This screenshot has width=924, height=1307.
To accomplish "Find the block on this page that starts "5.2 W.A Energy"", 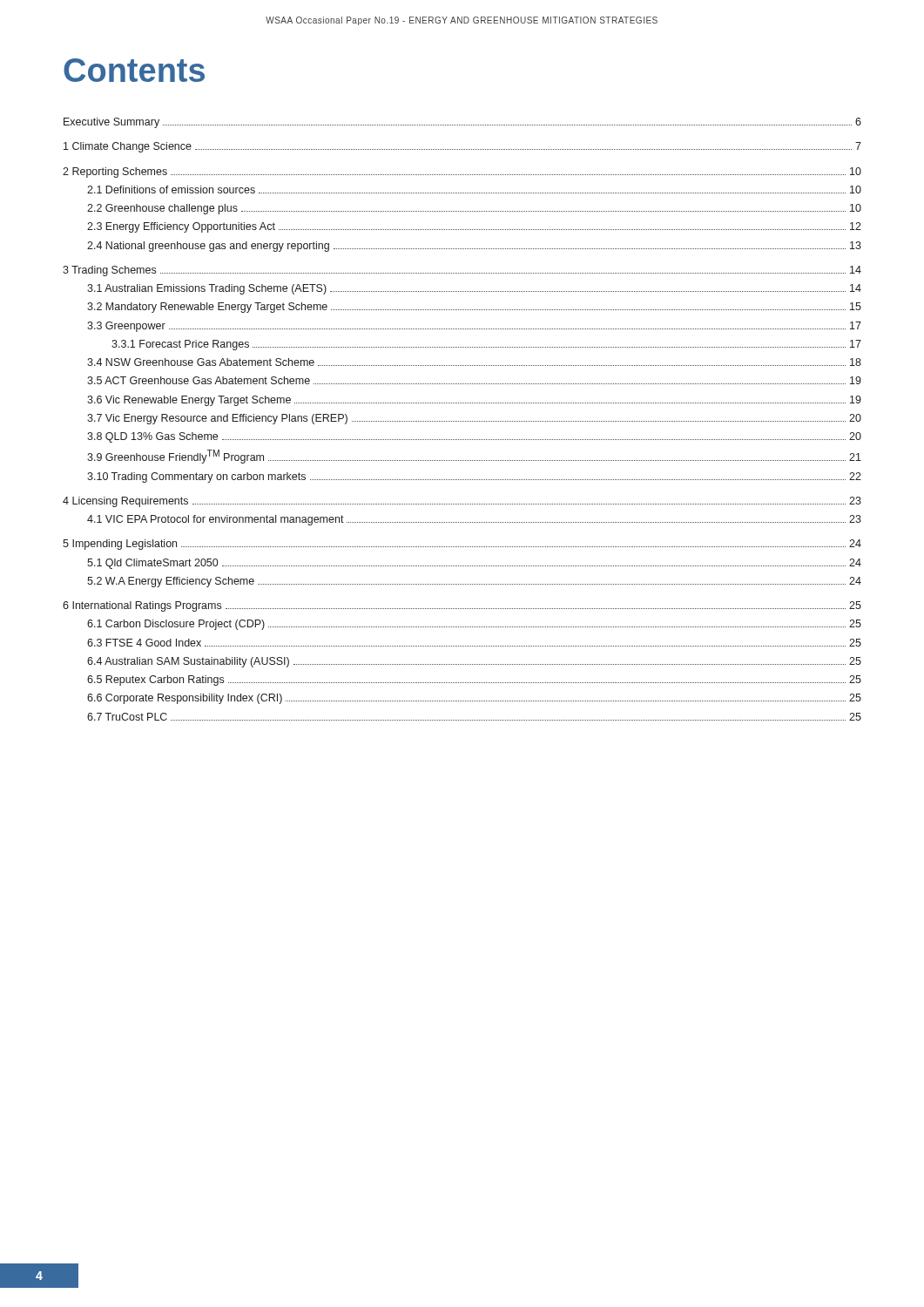I will (474, 582).
